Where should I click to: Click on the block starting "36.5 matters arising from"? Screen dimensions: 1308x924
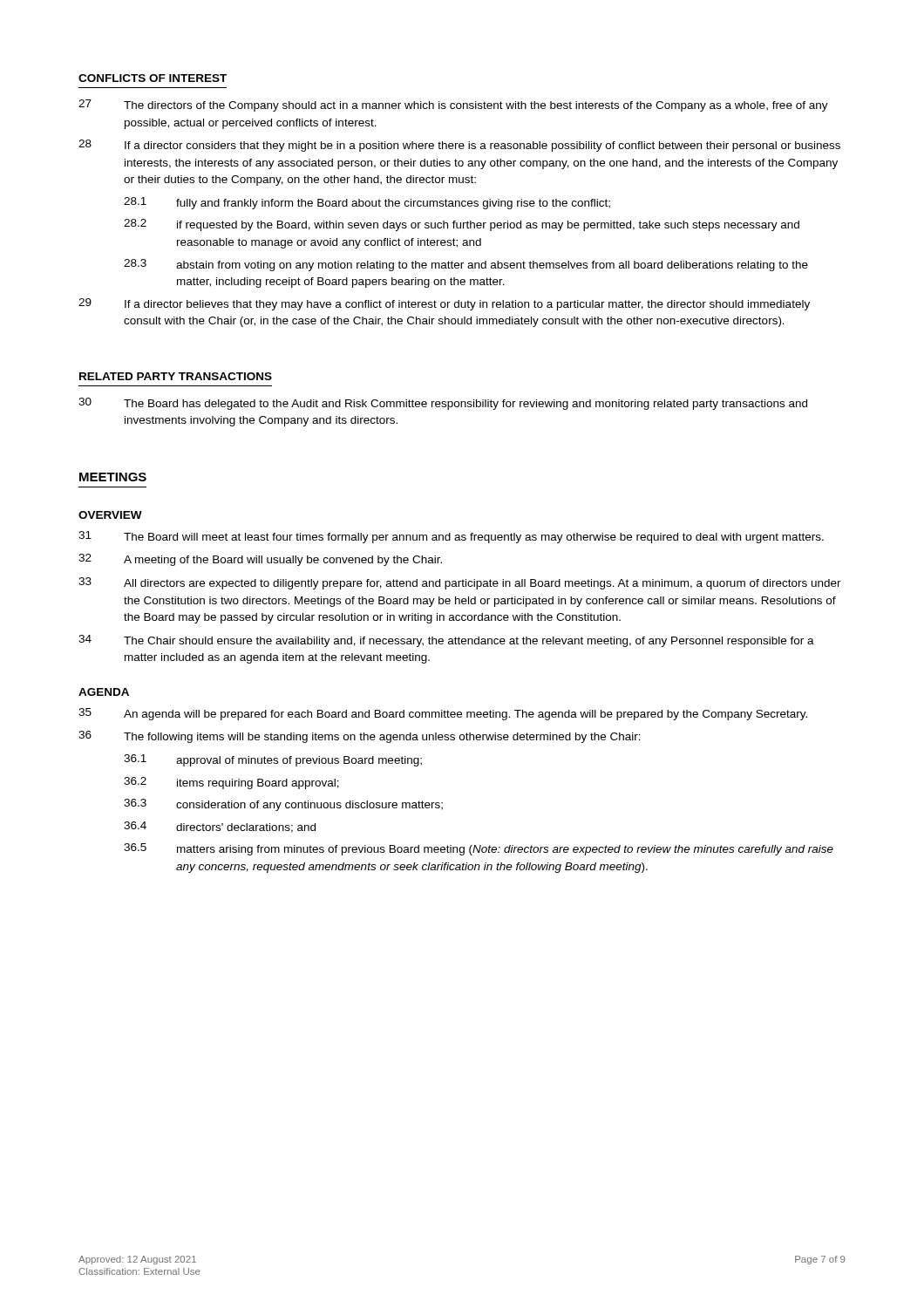click(x=485, y=858)
